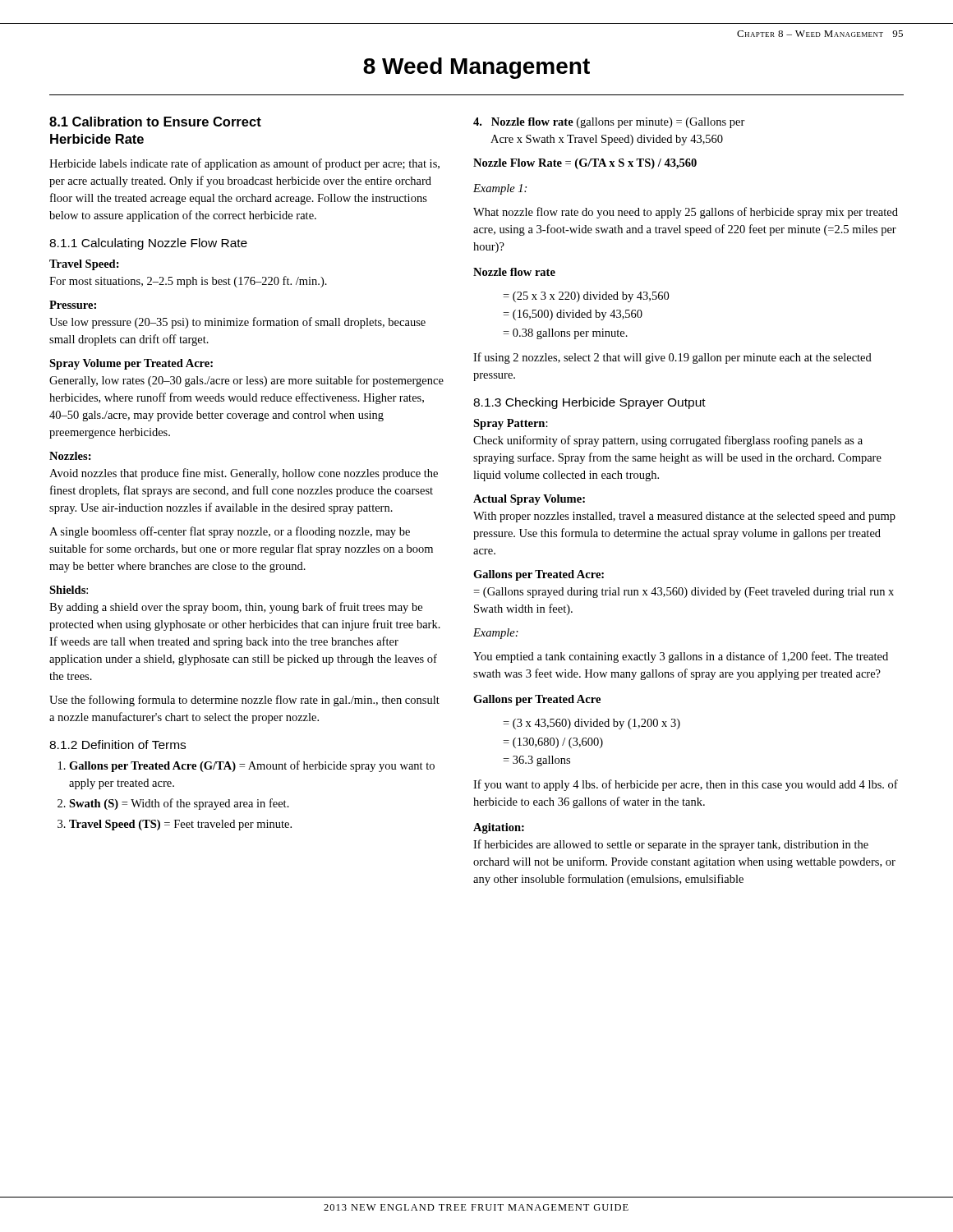Where is the section header that starts "8.1 Calibration to Ensure CorrectHerbicide"?
The width and height of the screenshot is (953, 1232).
246,131
